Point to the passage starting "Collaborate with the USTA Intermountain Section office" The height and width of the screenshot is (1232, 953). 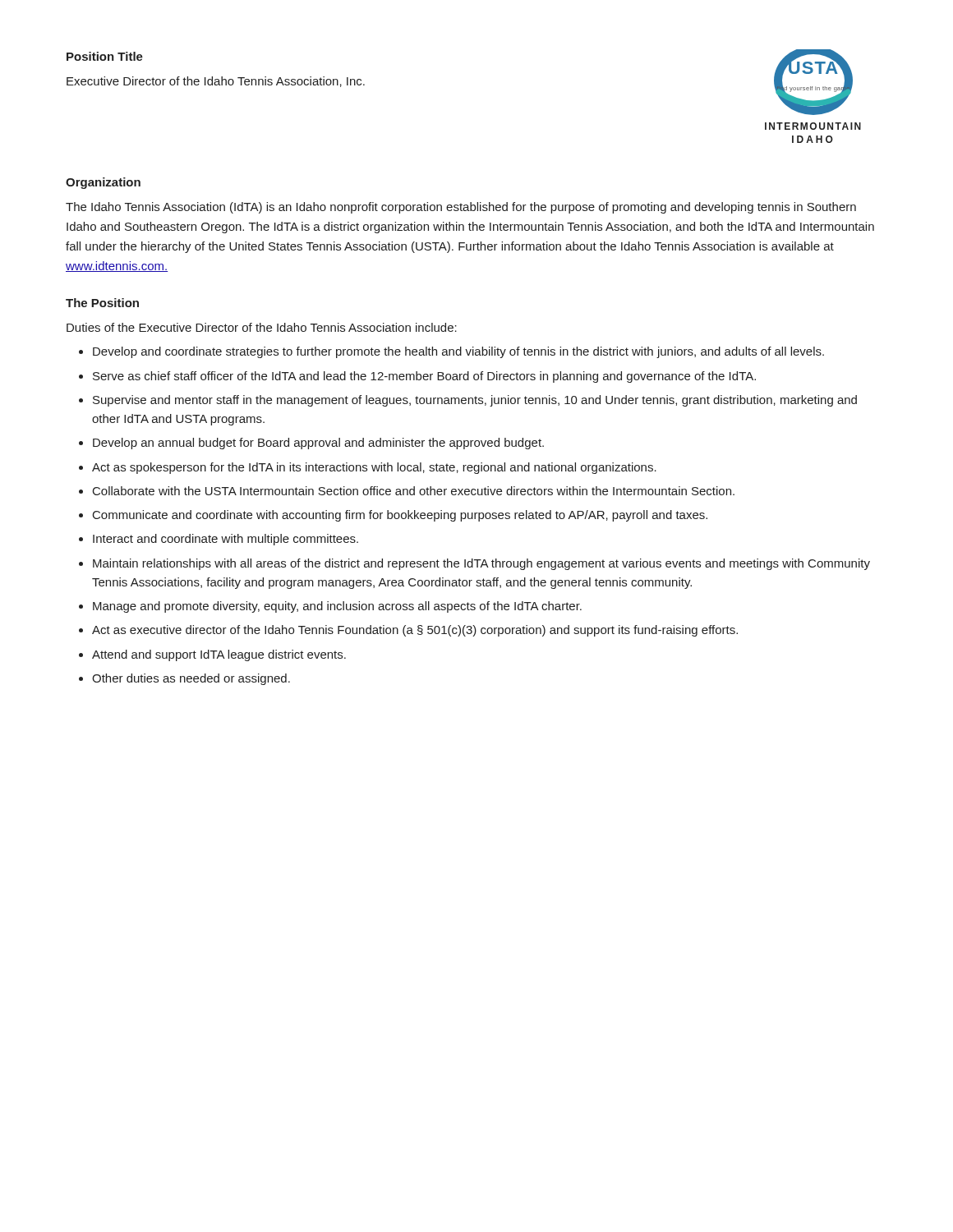[x=414, y=491]
